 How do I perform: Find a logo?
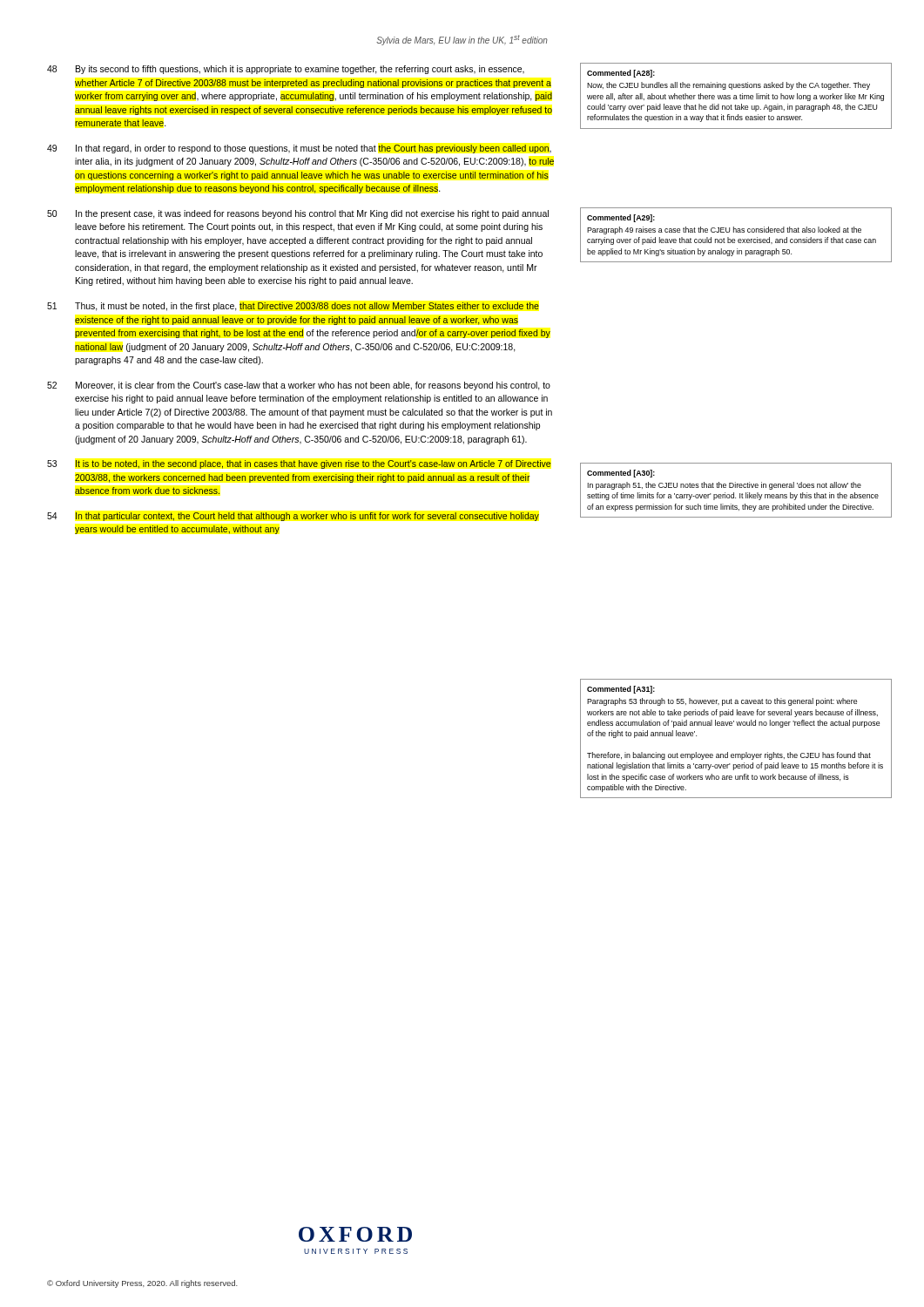point(357,1237)
